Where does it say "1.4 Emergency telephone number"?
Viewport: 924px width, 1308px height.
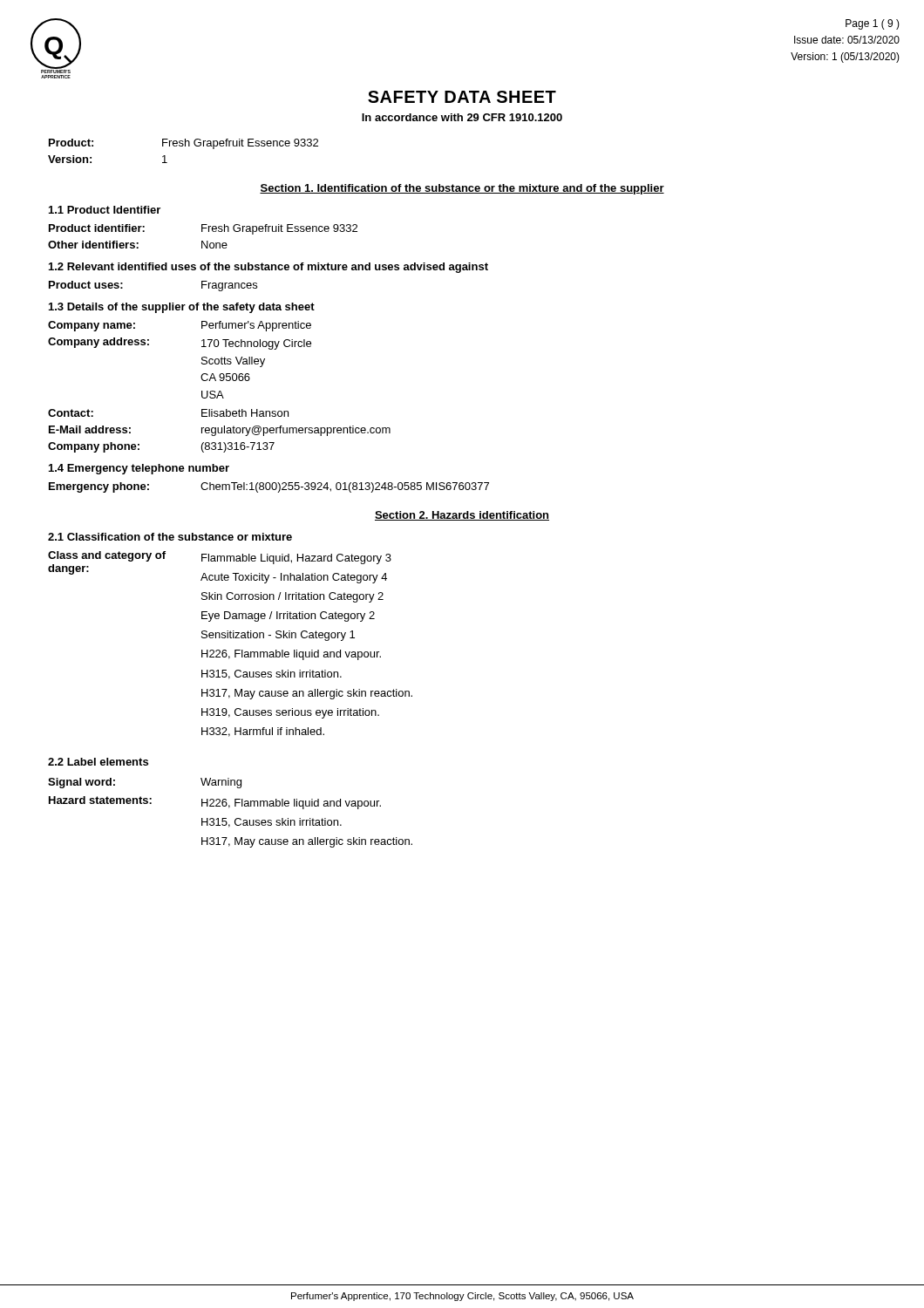pyautogui.click(x=139, y=468)
